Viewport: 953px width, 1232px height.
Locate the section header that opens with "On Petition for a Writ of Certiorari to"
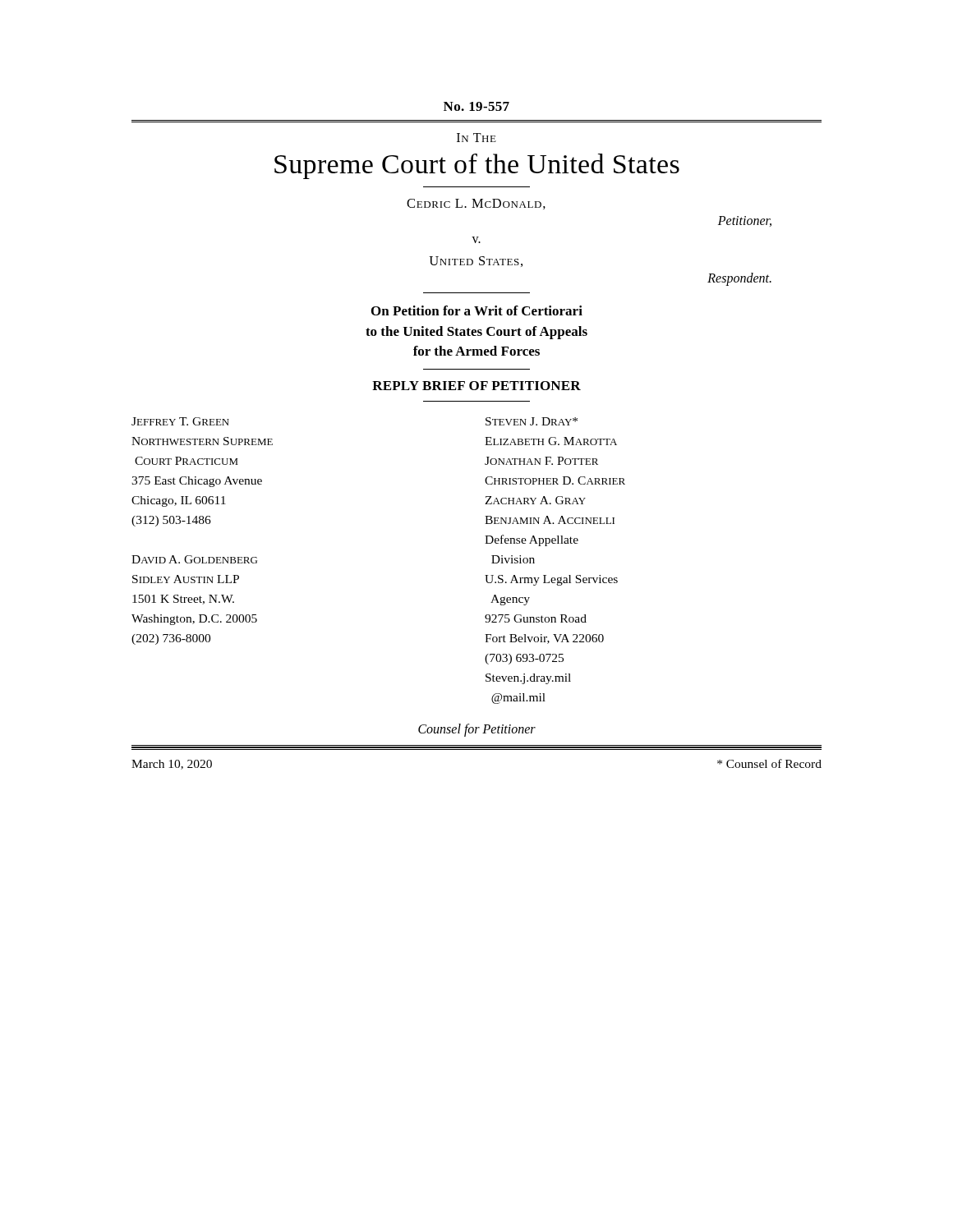tap(476, 331)
